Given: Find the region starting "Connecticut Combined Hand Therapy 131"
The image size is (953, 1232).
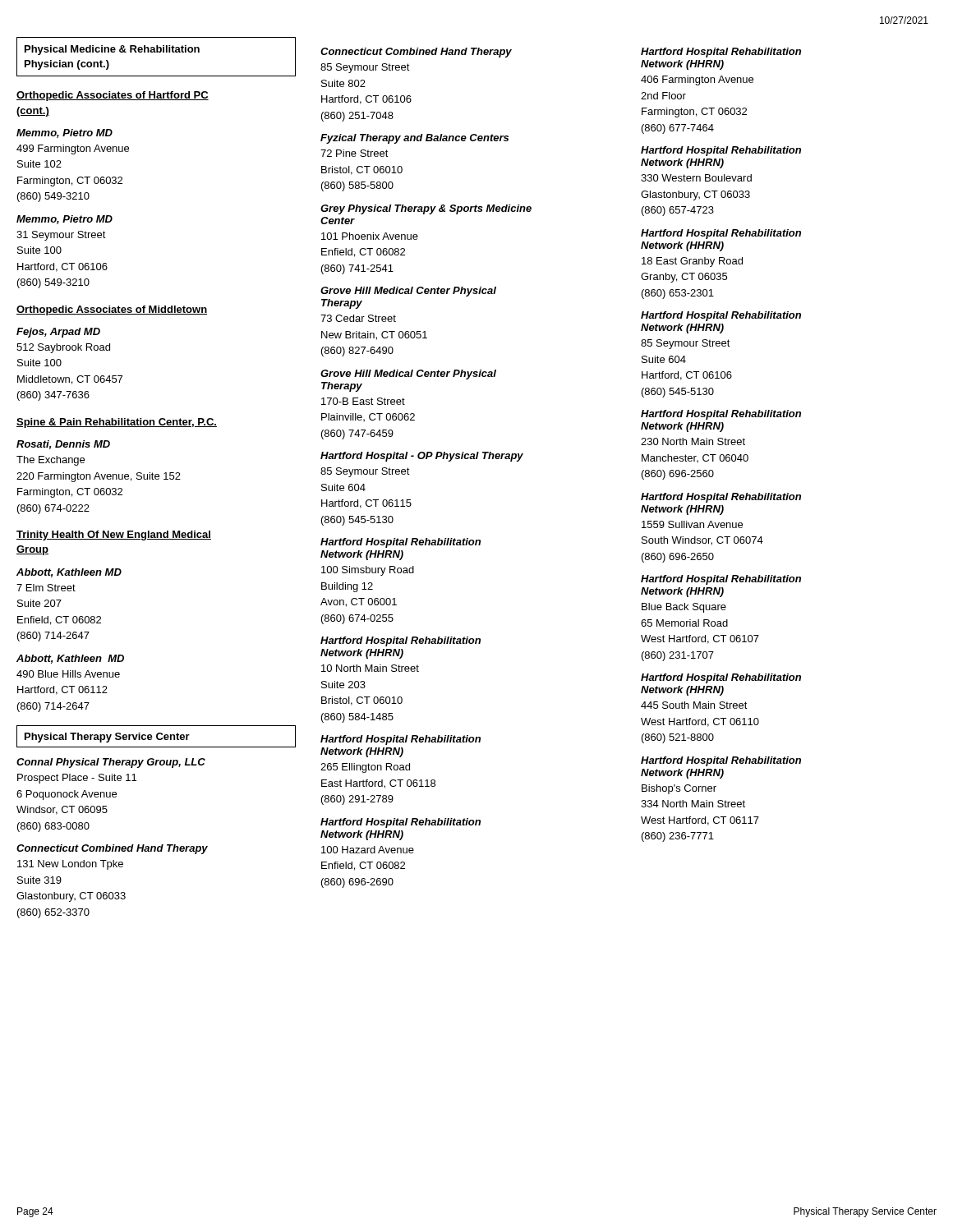Looking at the screenshot, I should coord(112,849).
